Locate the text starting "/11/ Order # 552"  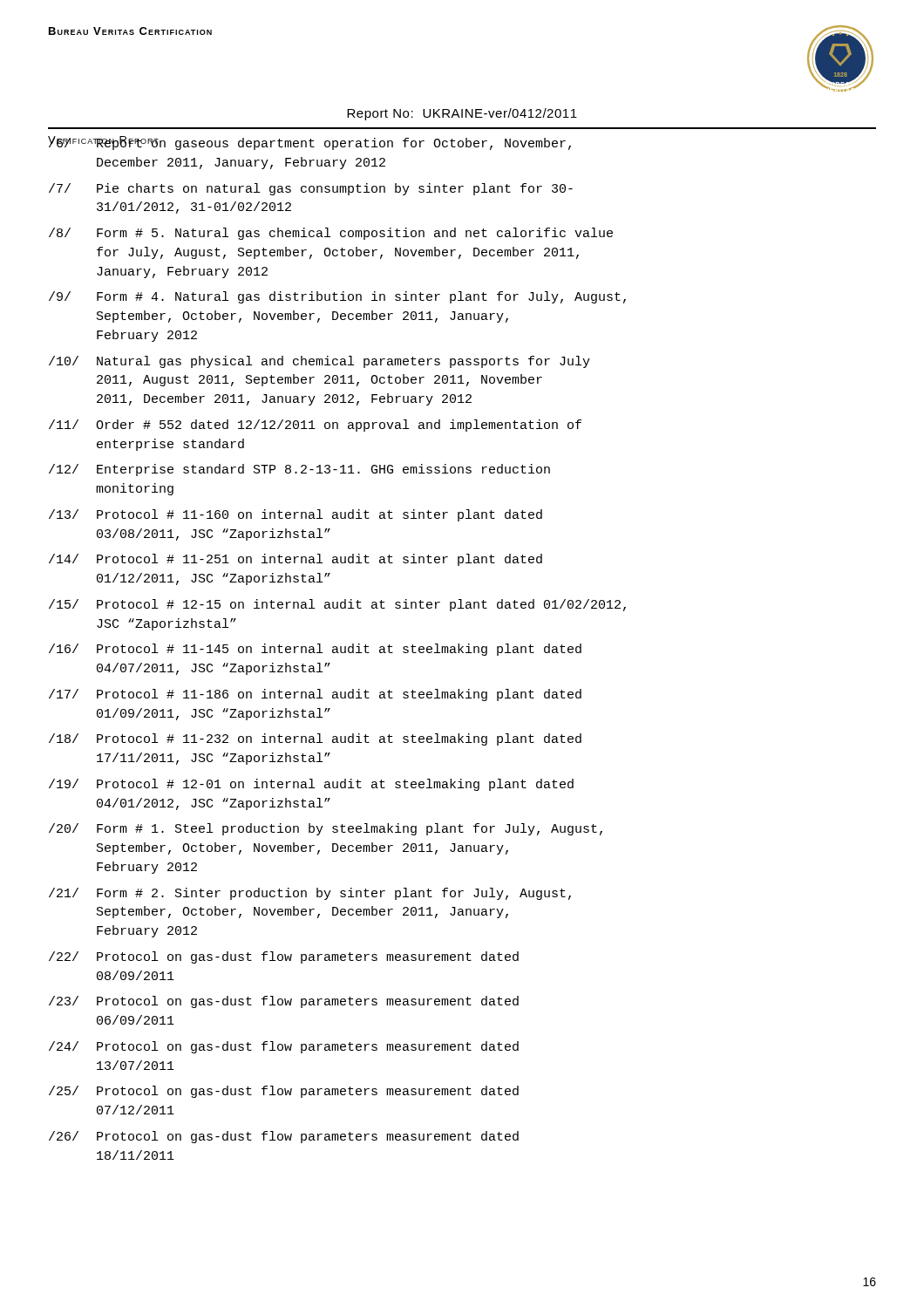(462, 436)
